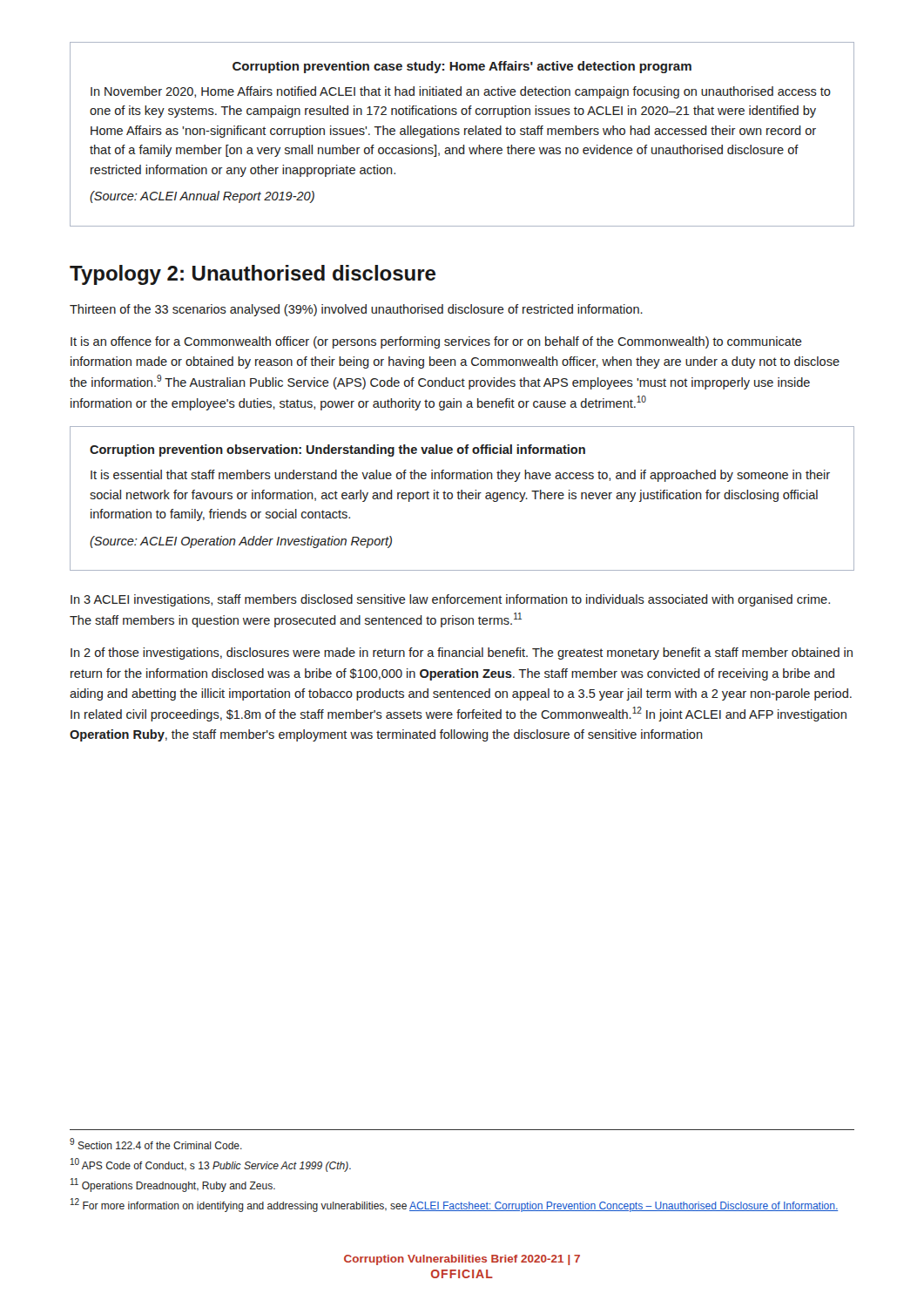The height and width of the screenshot is (1307, 924).
Task: Click on the text block that reads "Thirteen of the 33 scenarios analysed (39%)"
Action: pyautogui.click(x=356, y=309)
